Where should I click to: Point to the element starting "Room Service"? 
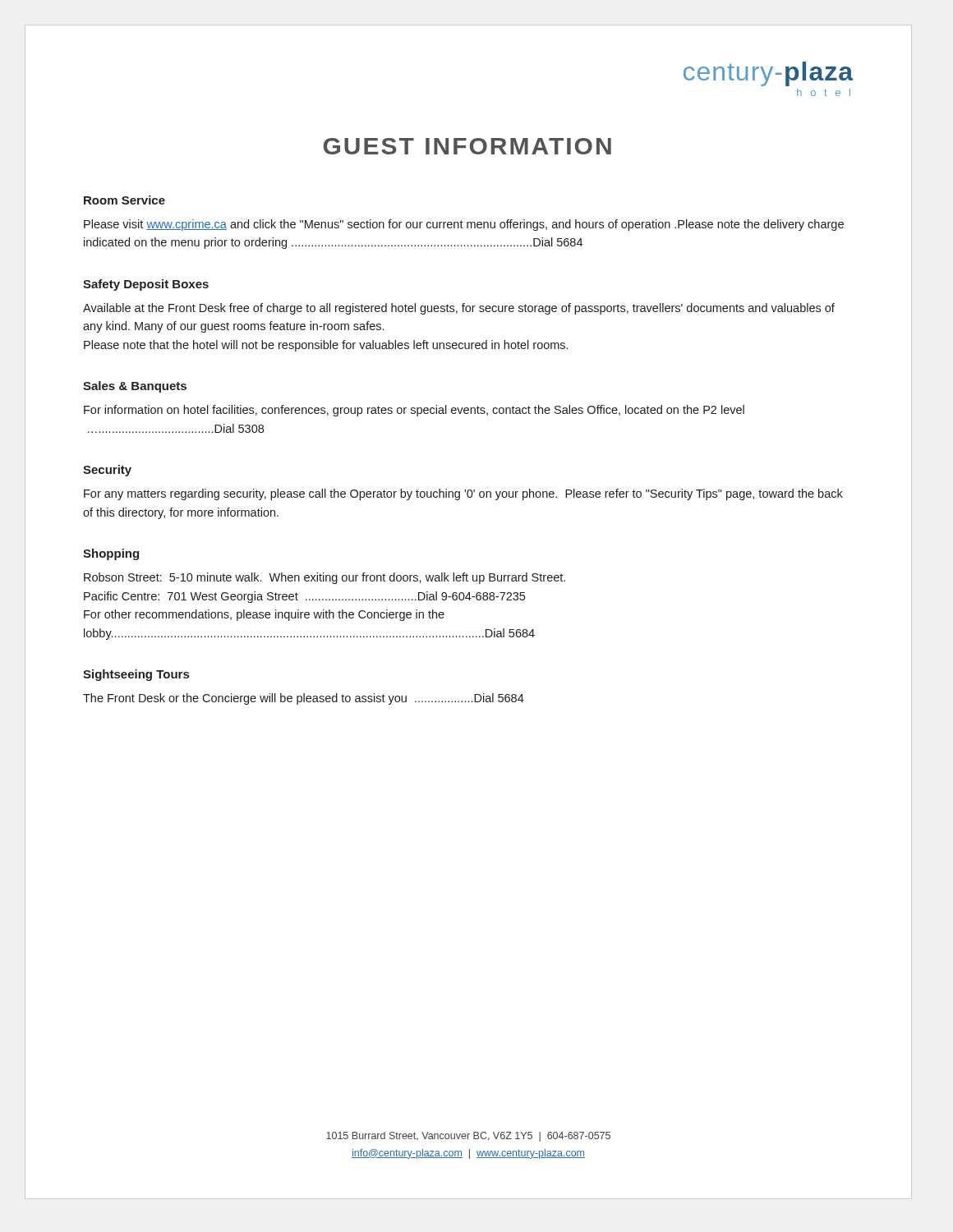[x=124, y=200]
